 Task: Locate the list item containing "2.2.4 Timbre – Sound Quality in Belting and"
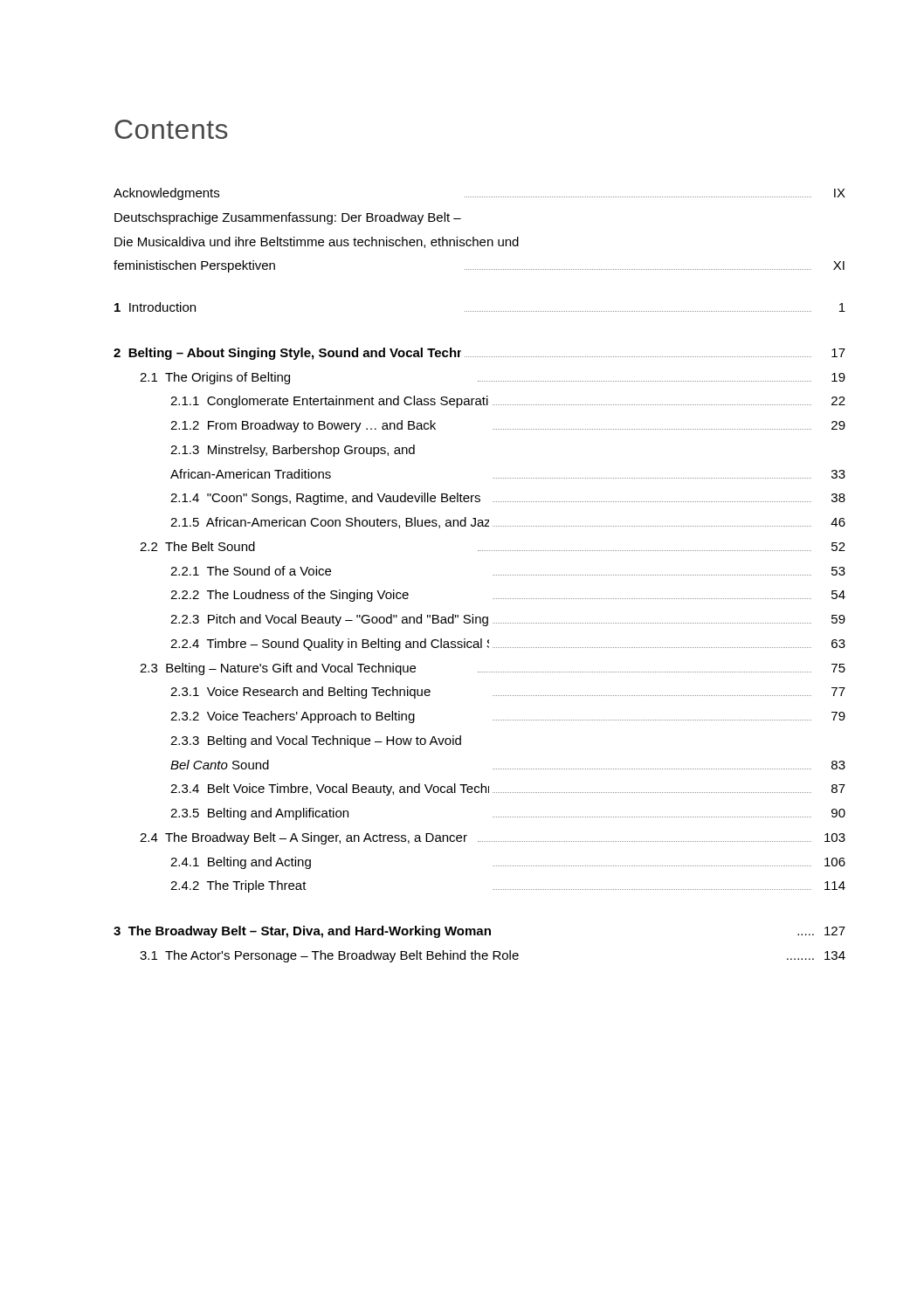479,643
